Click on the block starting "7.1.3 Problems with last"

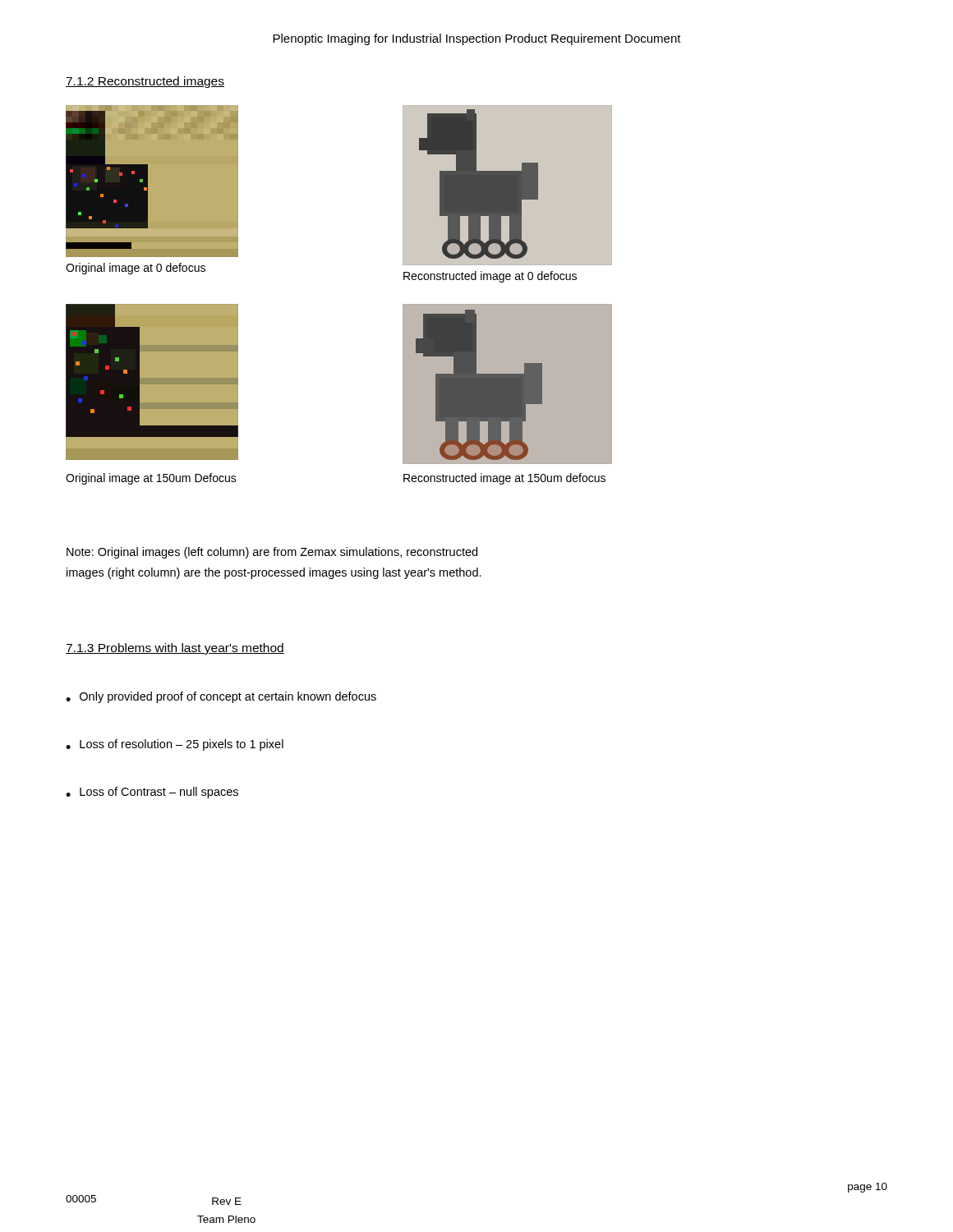click(x=175, y=648)
